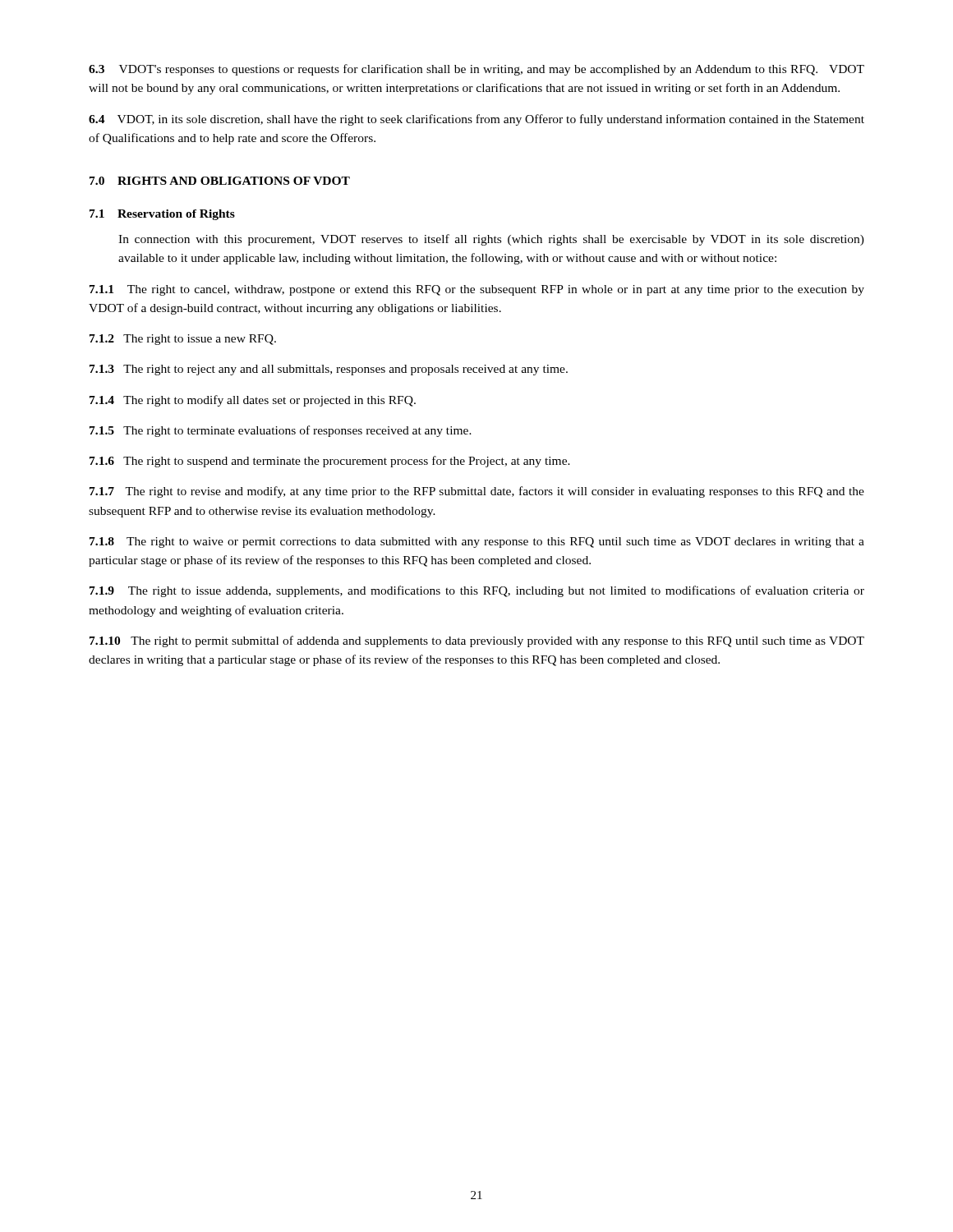953x1232 pixels.
Task: Click the passage that begins "In connection with this procurement, VDOT reserves"
Action: 491,248
